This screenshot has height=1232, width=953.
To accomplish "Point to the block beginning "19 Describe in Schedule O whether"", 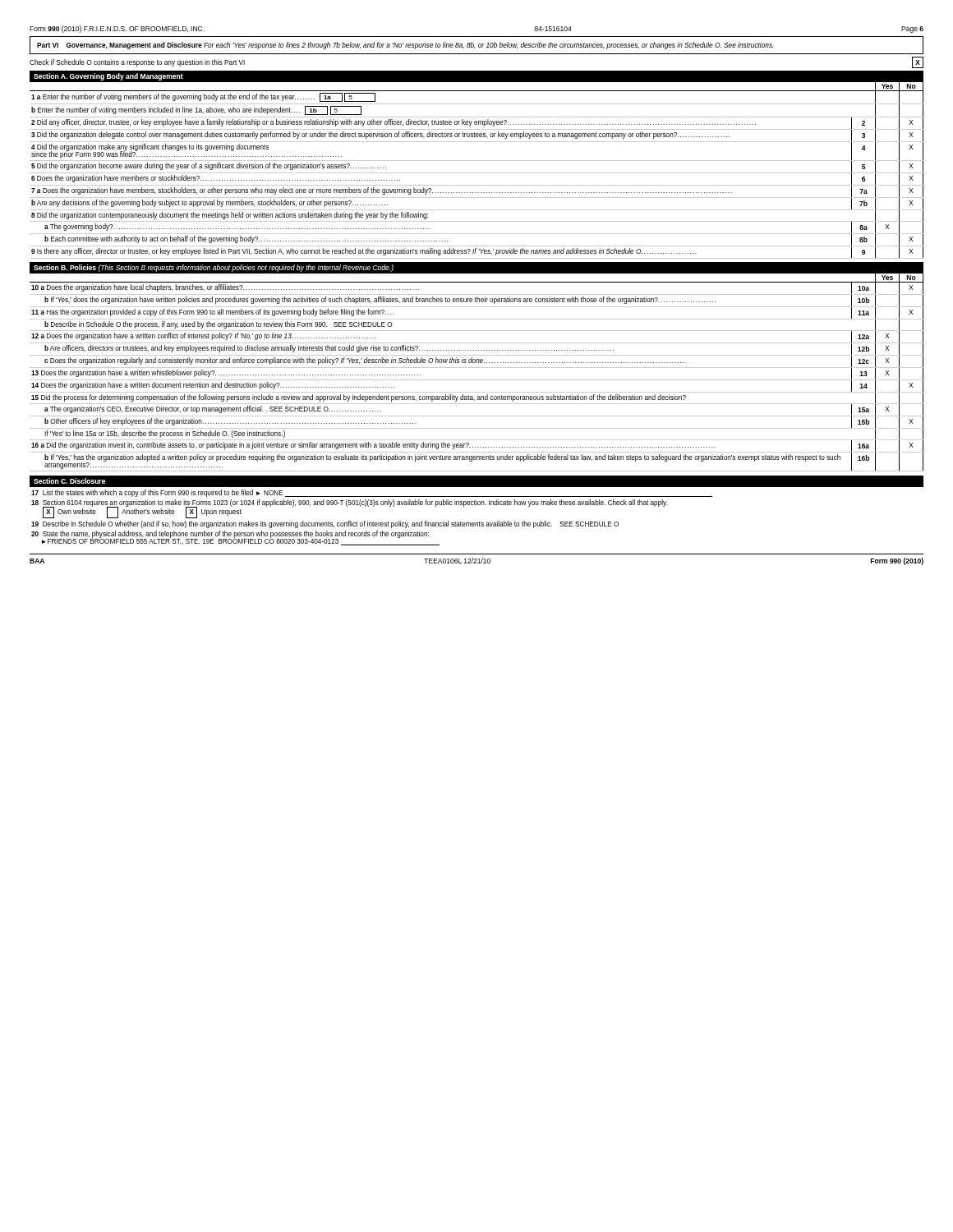I will coord(325,524).
